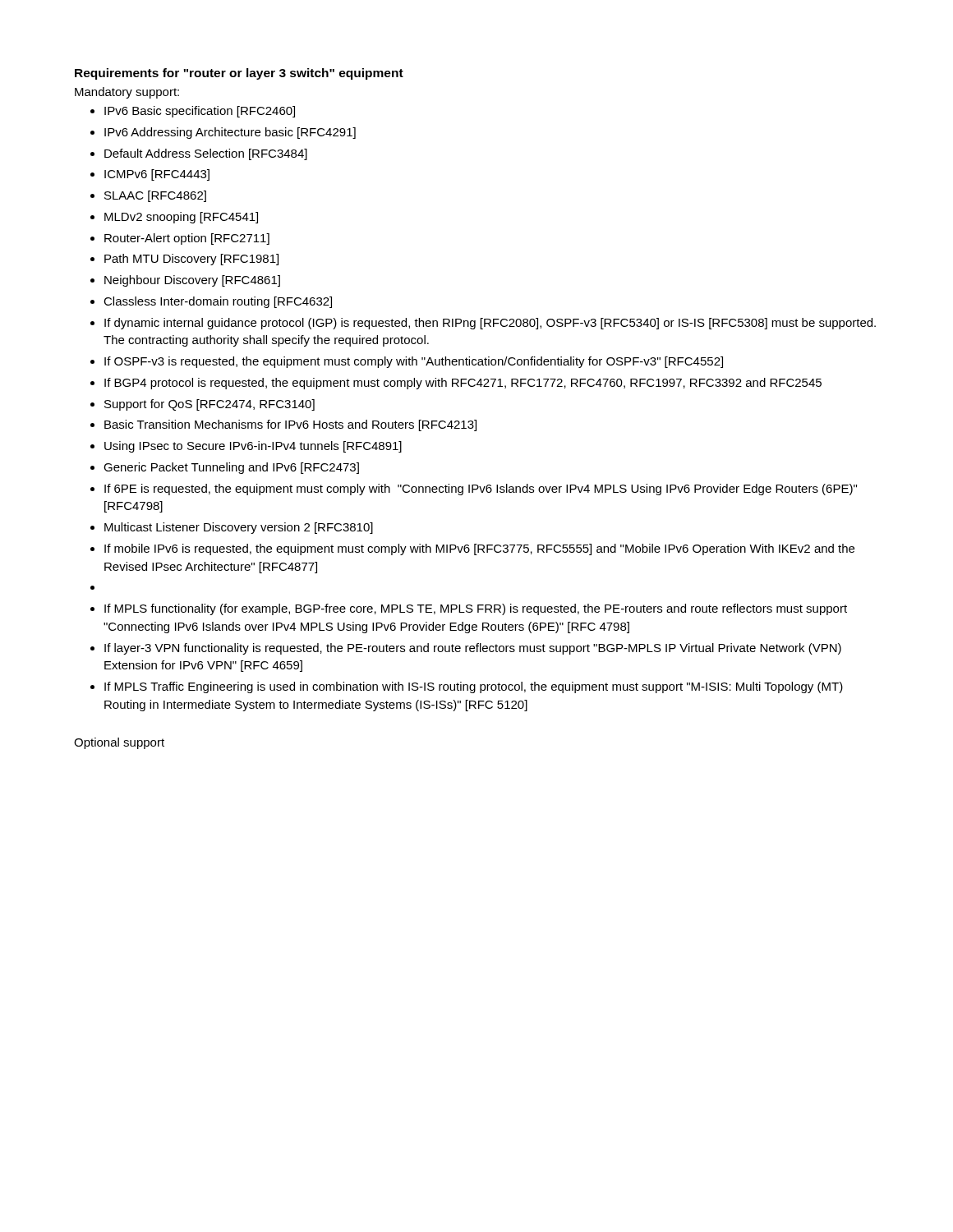953x1232 pixels.
Task: Find "Neighbour Discovery [RFC4861]" on this page
Action: point(192,280)
